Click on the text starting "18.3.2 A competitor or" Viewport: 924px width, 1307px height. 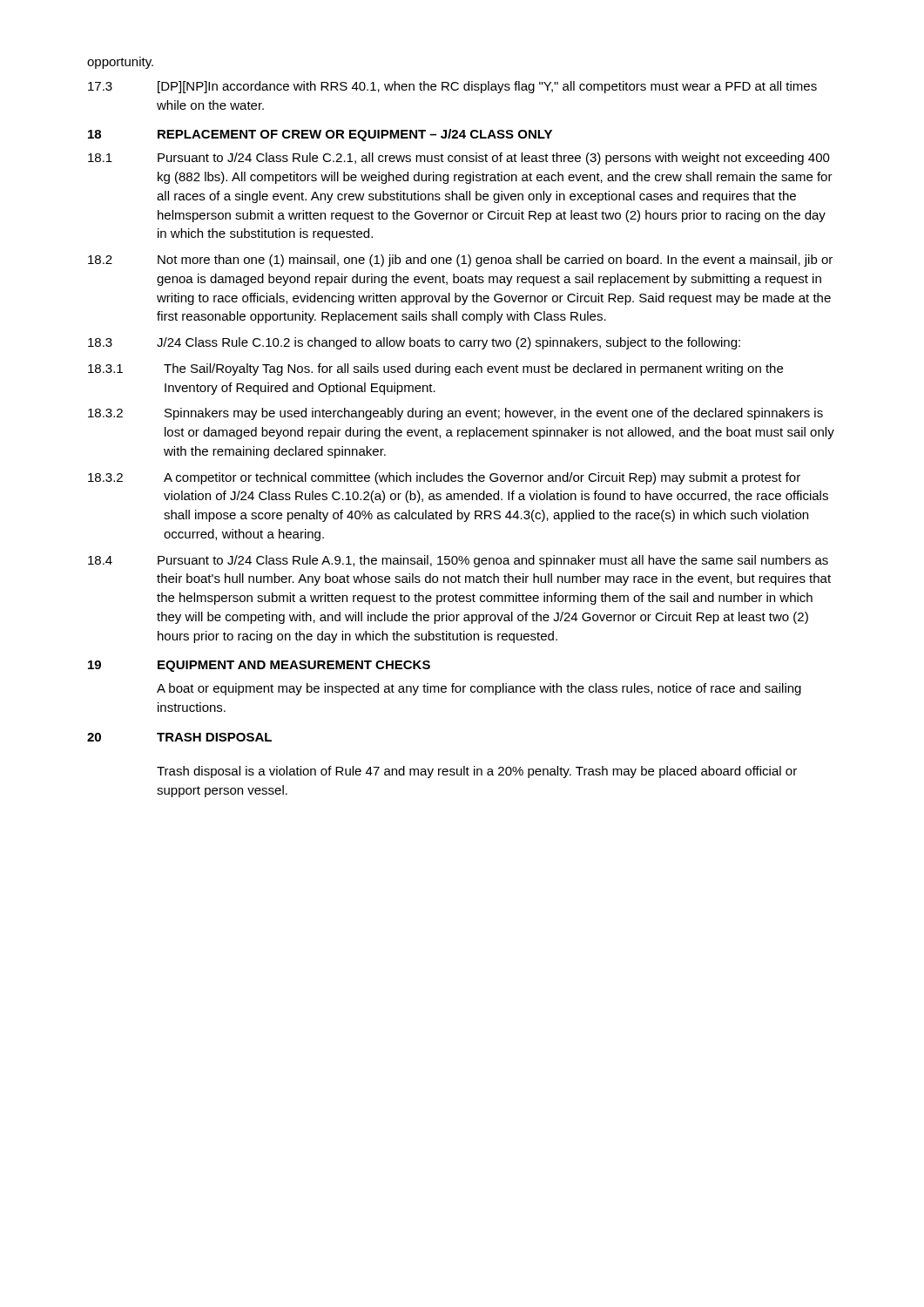coord(462,505)
